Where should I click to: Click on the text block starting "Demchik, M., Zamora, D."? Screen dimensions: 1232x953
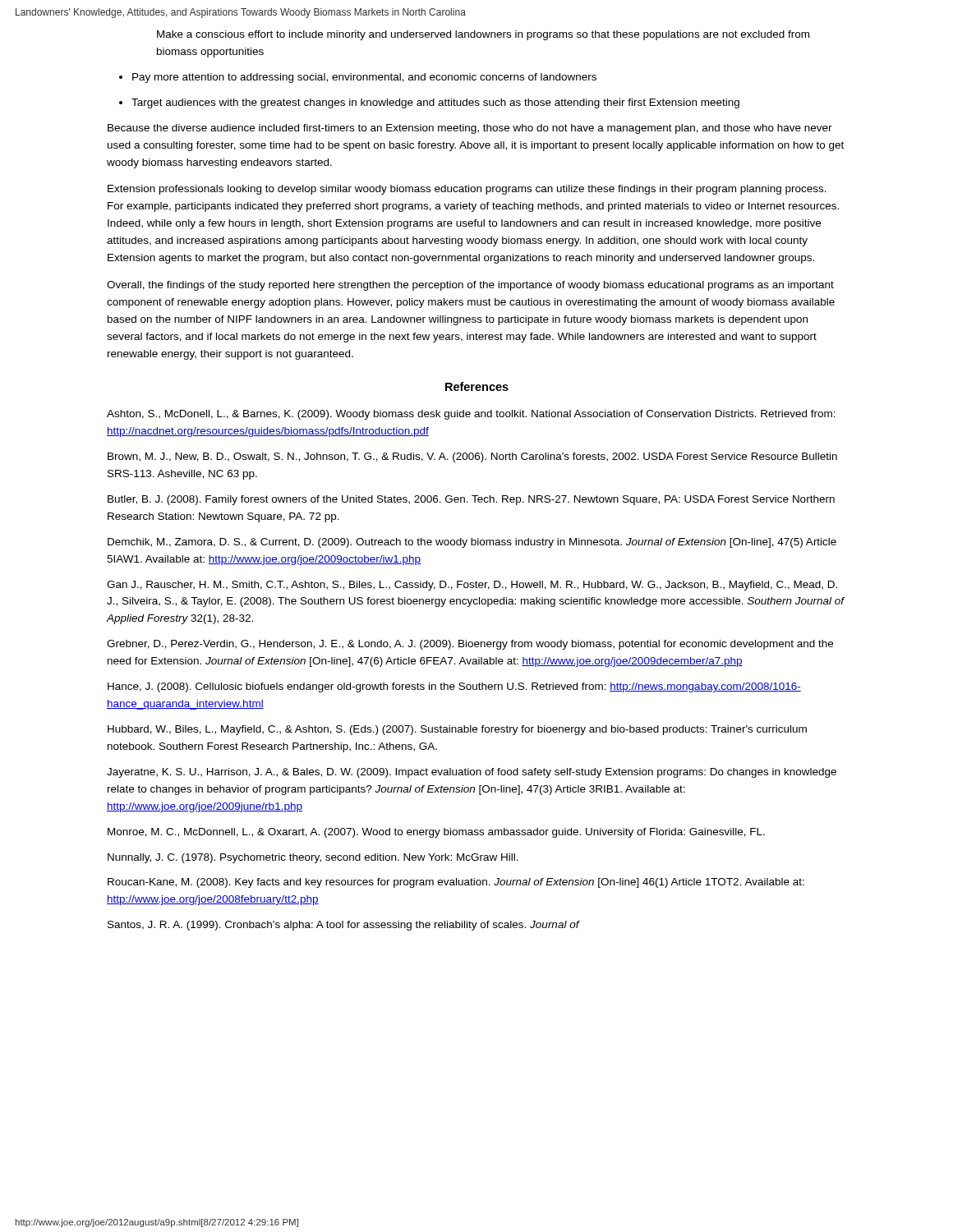(472, 550)
